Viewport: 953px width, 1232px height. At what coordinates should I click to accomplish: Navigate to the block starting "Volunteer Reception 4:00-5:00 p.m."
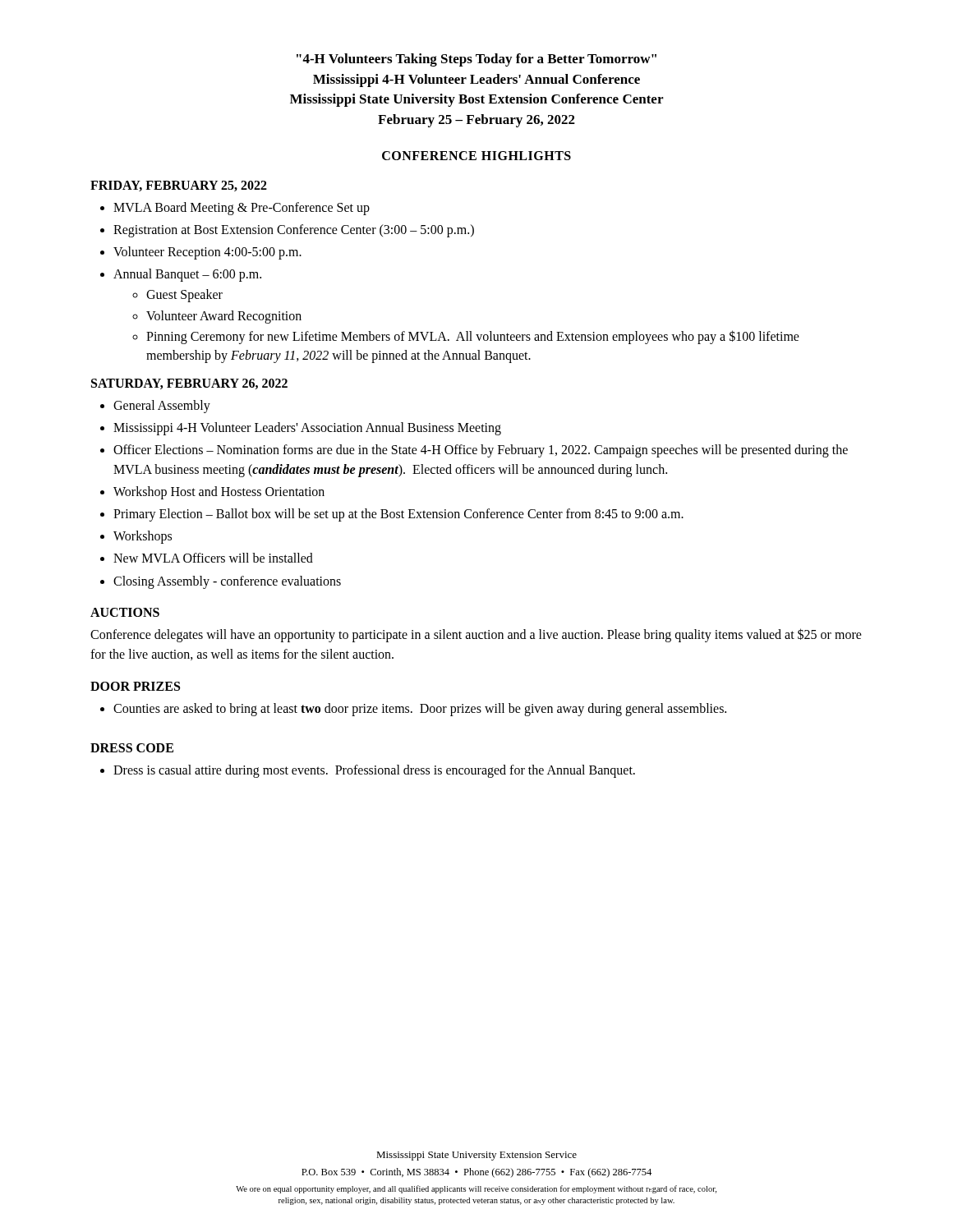(x=208, y=252)
